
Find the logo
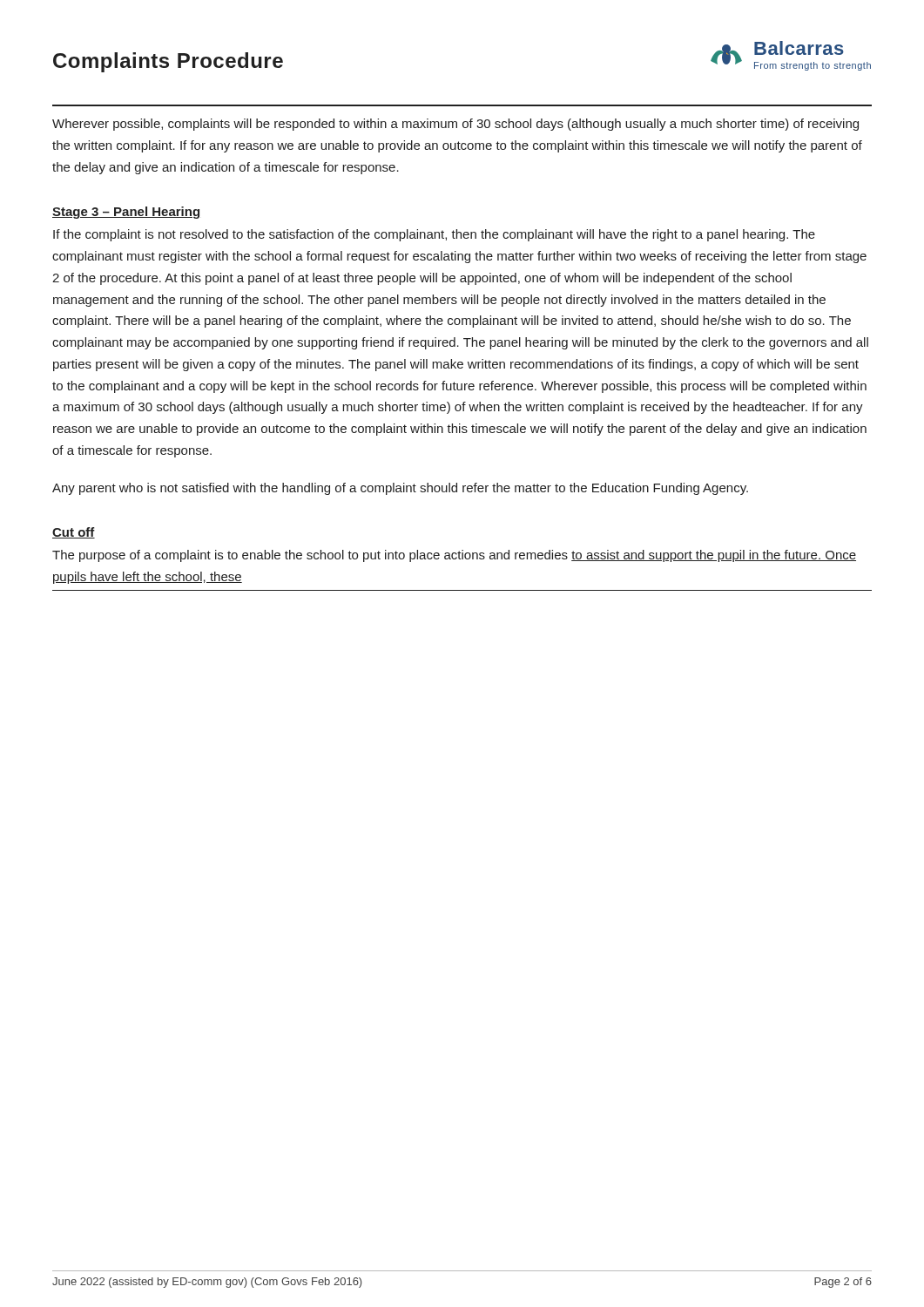[x=789, y=54]
